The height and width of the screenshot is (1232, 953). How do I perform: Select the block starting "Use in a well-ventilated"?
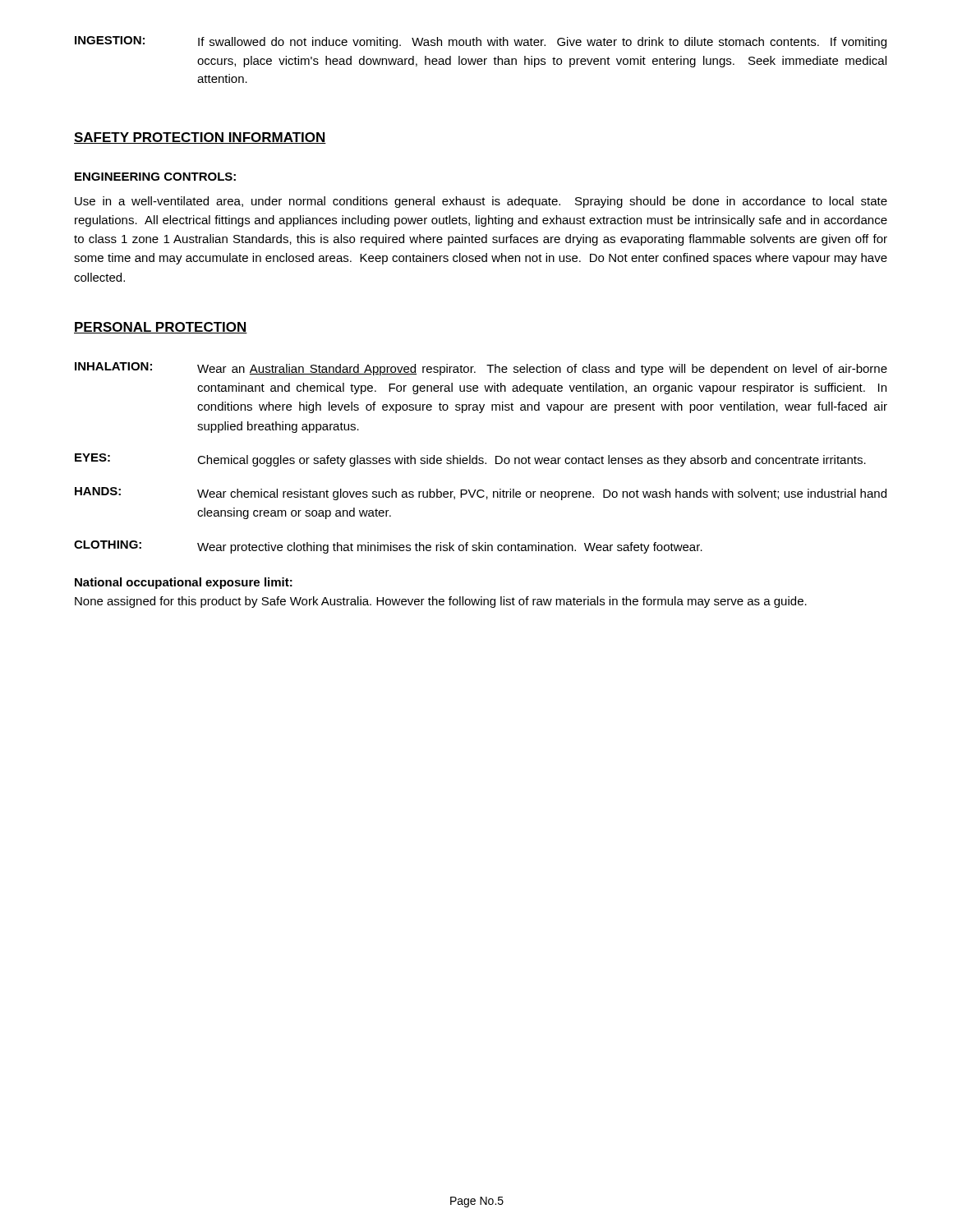(481, 239)
